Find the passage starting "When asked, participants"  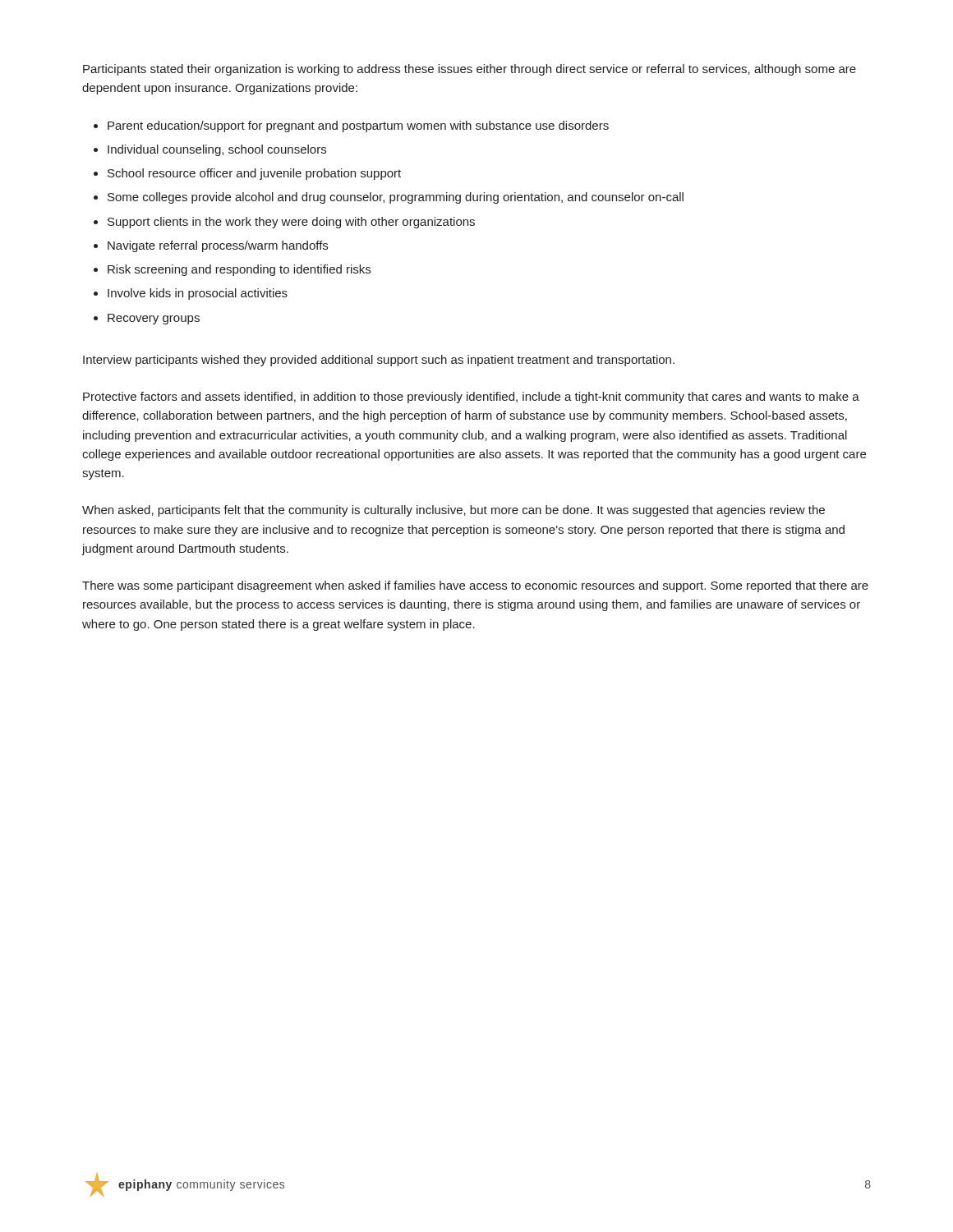(x=464, y=529)
